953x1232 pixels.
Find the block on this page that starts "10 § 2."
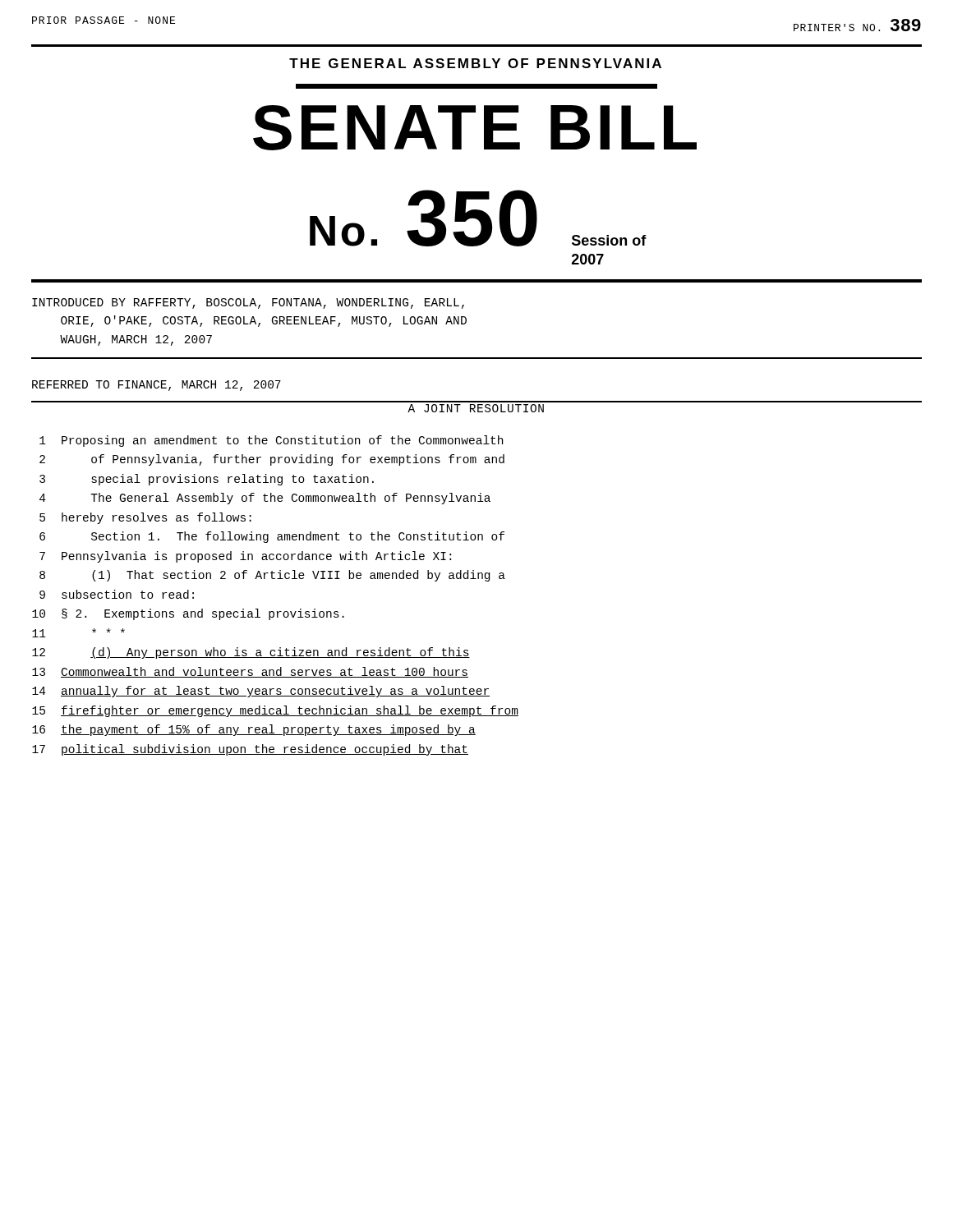pos(188,614)
